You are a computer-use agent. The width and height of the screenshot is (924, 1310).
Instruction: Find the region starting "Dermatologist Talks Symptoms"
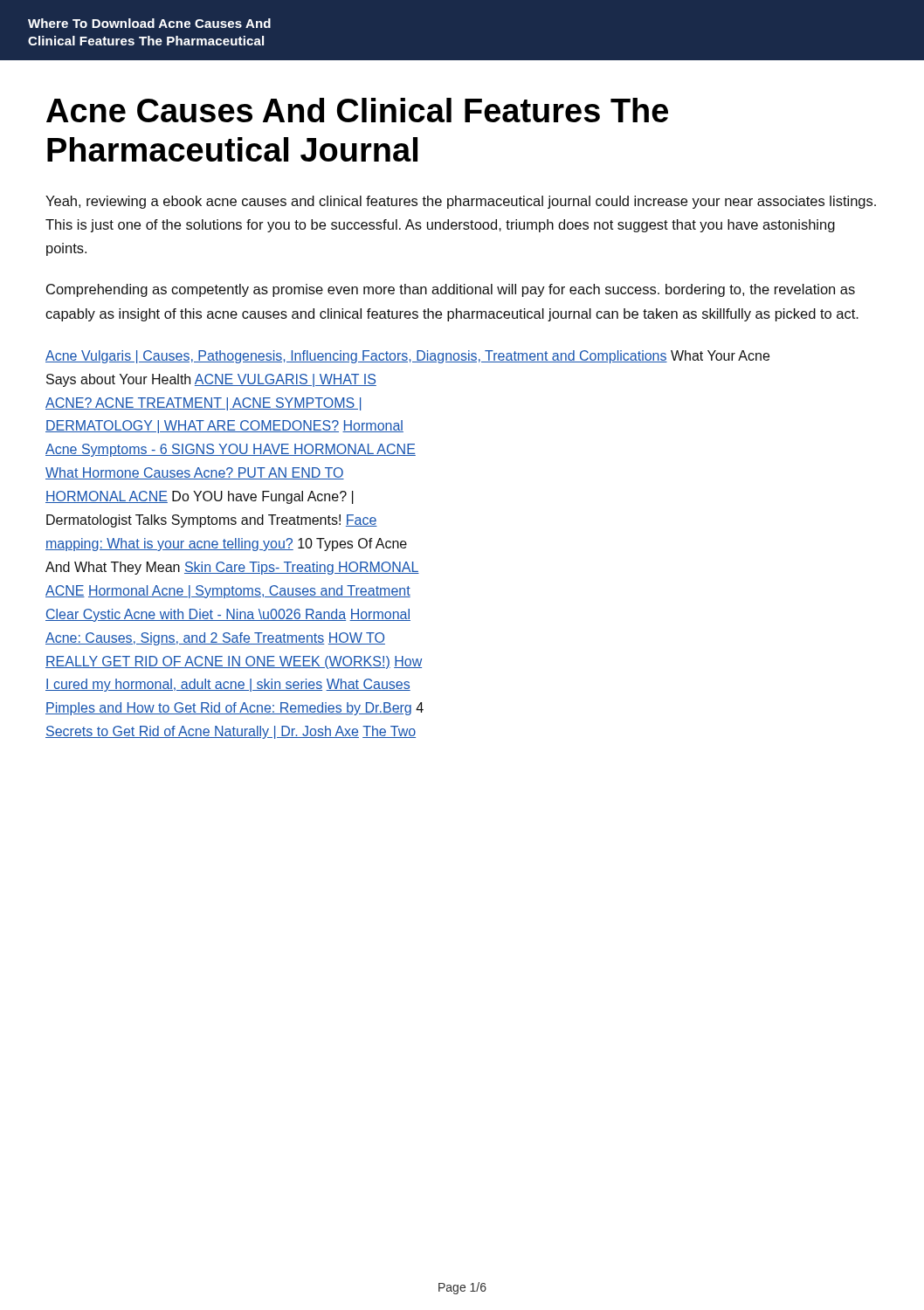(x=211, y=520)
